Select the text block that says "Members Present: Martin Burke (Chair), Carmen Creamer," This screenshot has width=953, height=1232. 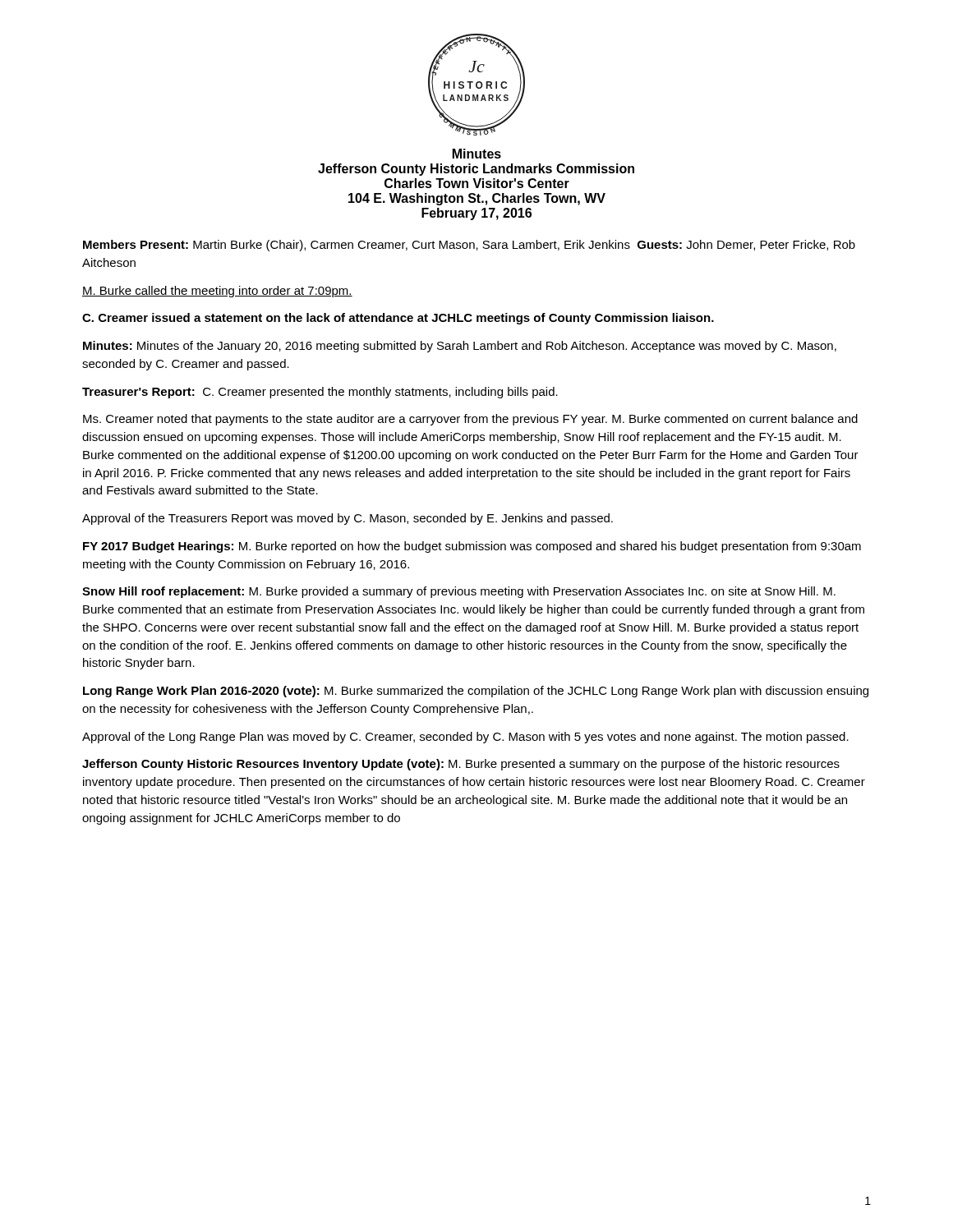tap(469, 253)
